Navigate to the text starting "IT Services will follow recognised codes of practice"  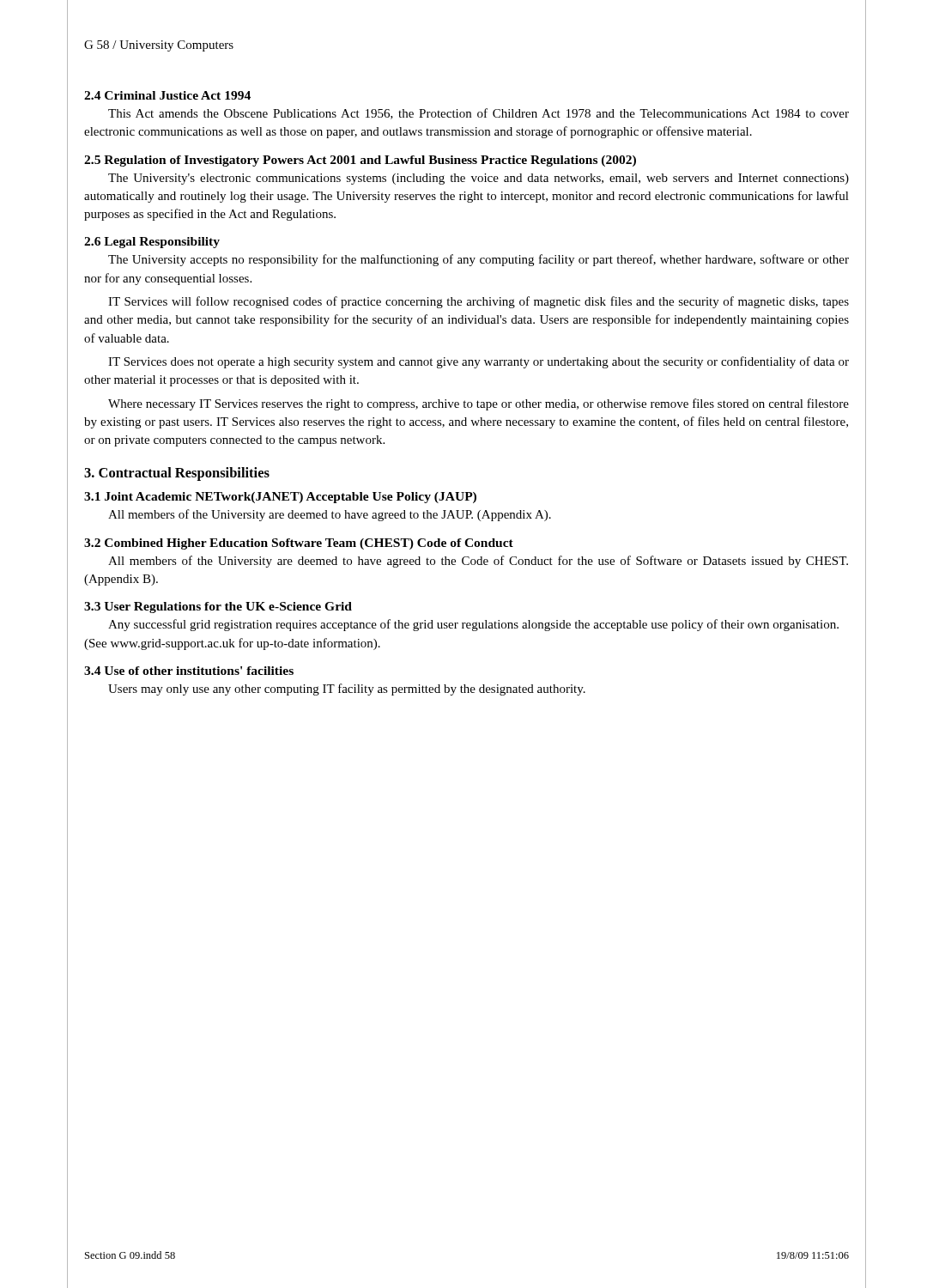click(x=466, y=320)
